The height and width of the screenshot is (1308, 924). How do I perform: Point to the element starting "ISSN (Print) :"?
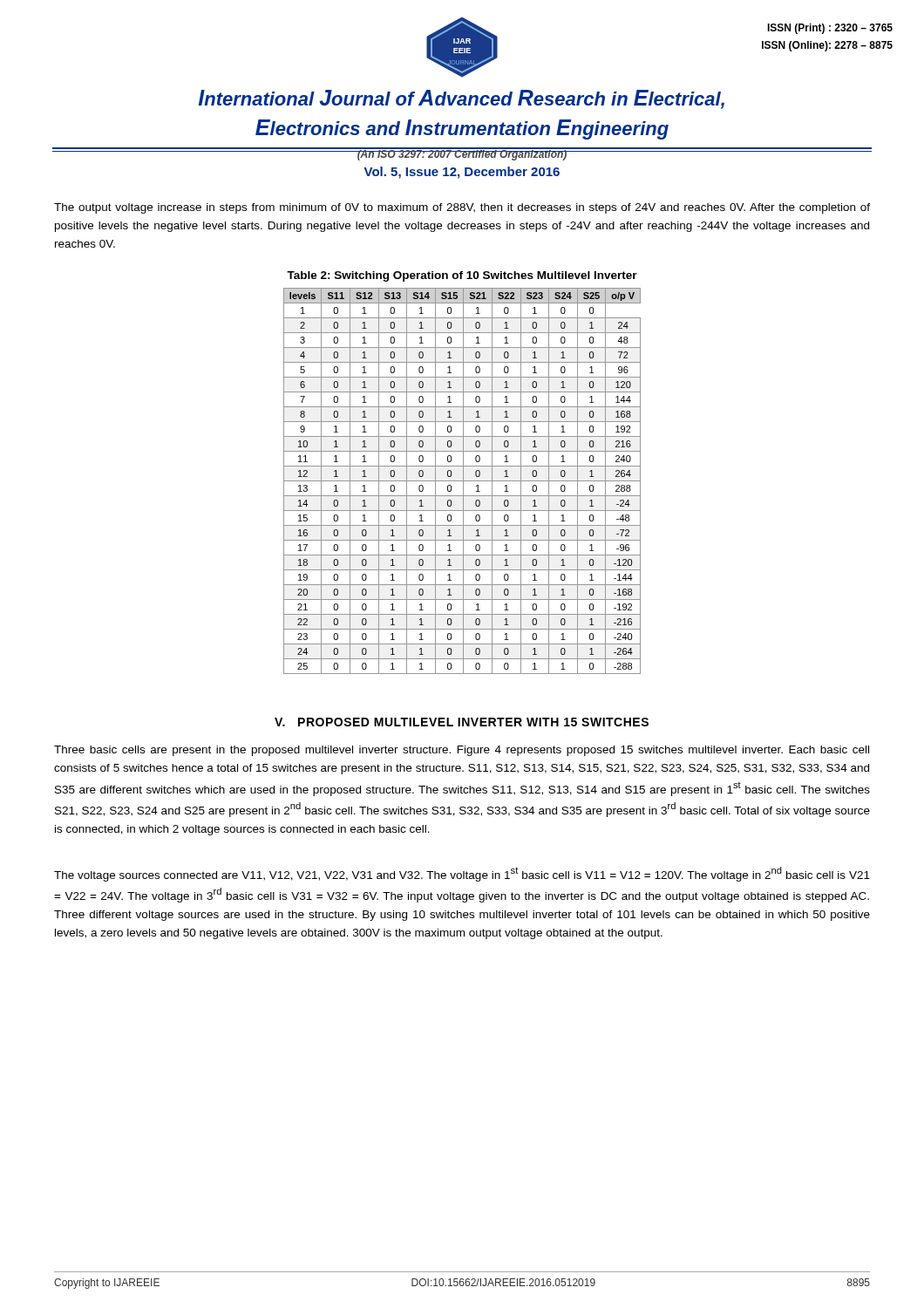tap(827, 37)
